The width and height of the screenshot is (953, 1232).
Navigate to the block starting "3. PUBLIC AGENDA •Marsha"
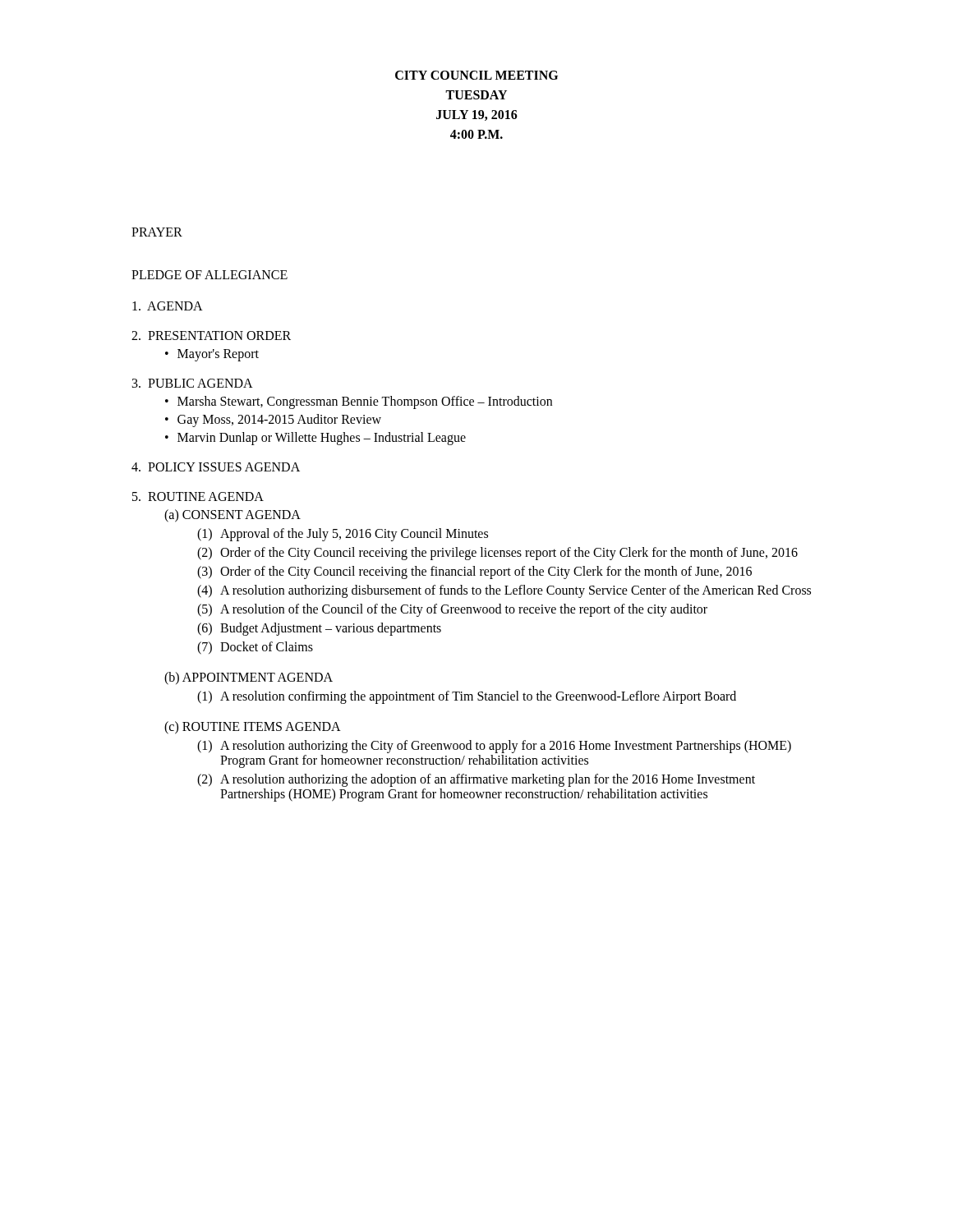[476, 411]
